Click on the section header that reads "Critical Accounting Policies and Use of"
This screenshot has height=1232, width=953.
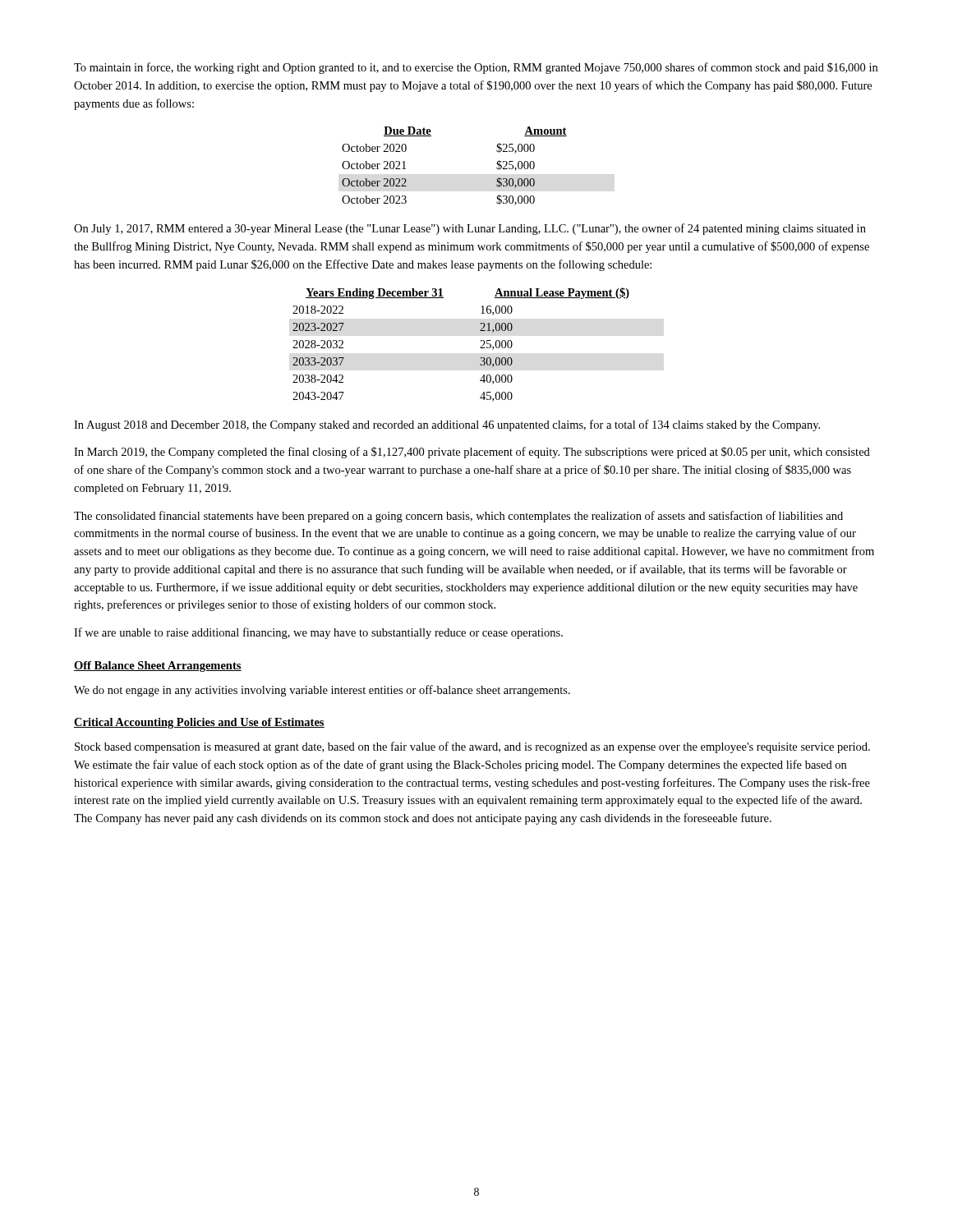[x=199, y=723]
